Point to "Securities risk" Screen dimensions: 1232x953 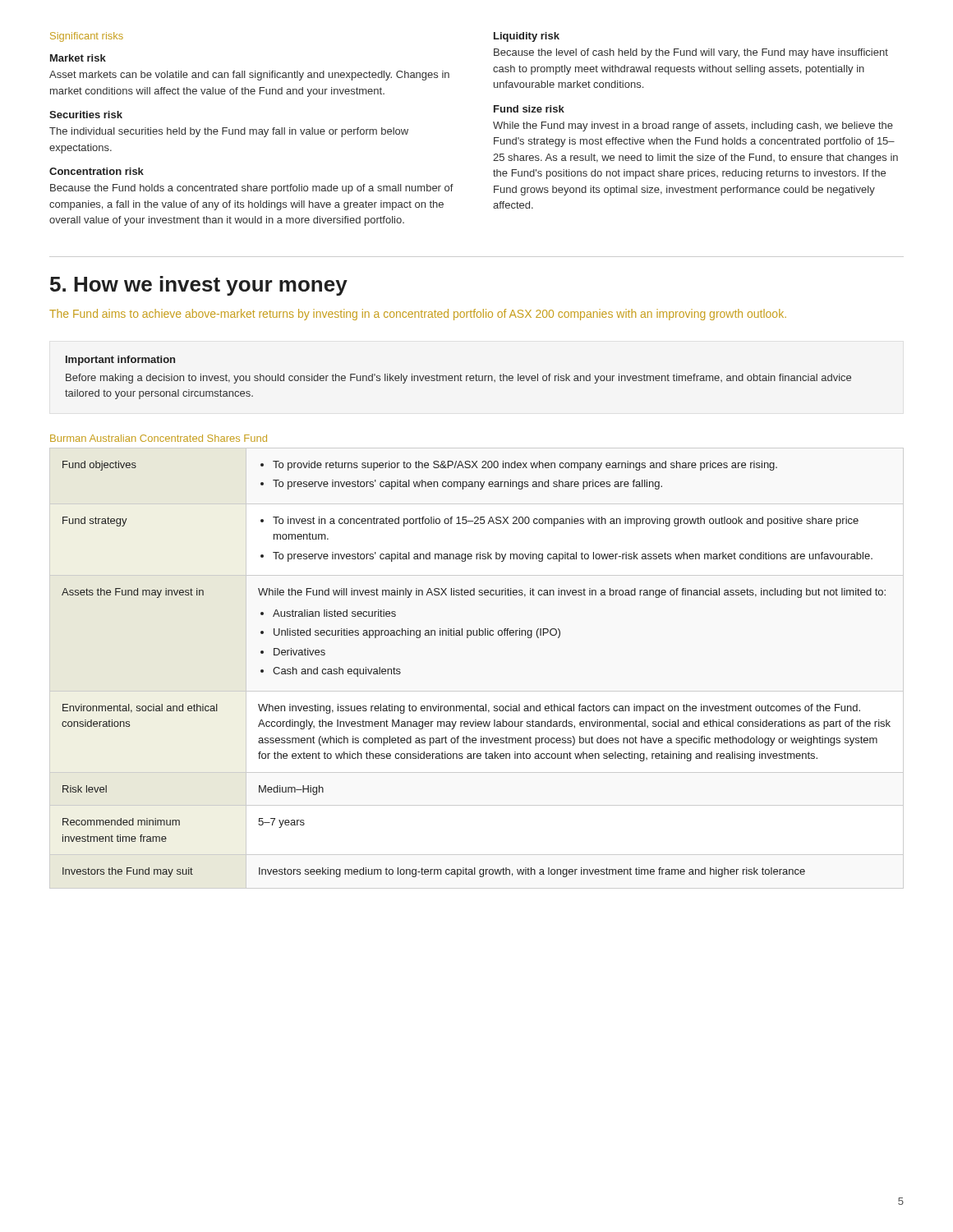click(86, 115)
